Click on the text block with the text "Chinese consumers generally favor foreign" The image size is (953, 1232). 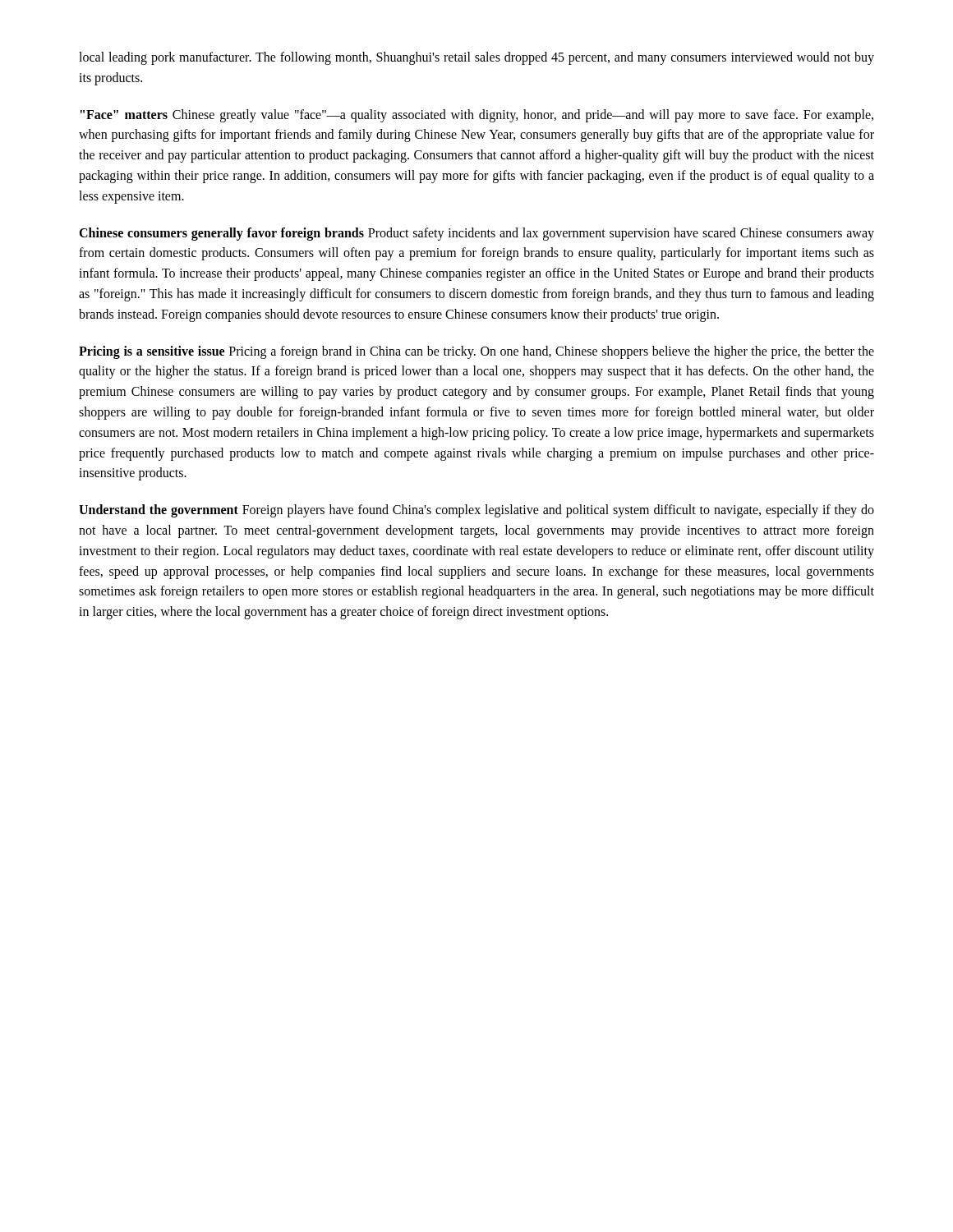point(476,273)
